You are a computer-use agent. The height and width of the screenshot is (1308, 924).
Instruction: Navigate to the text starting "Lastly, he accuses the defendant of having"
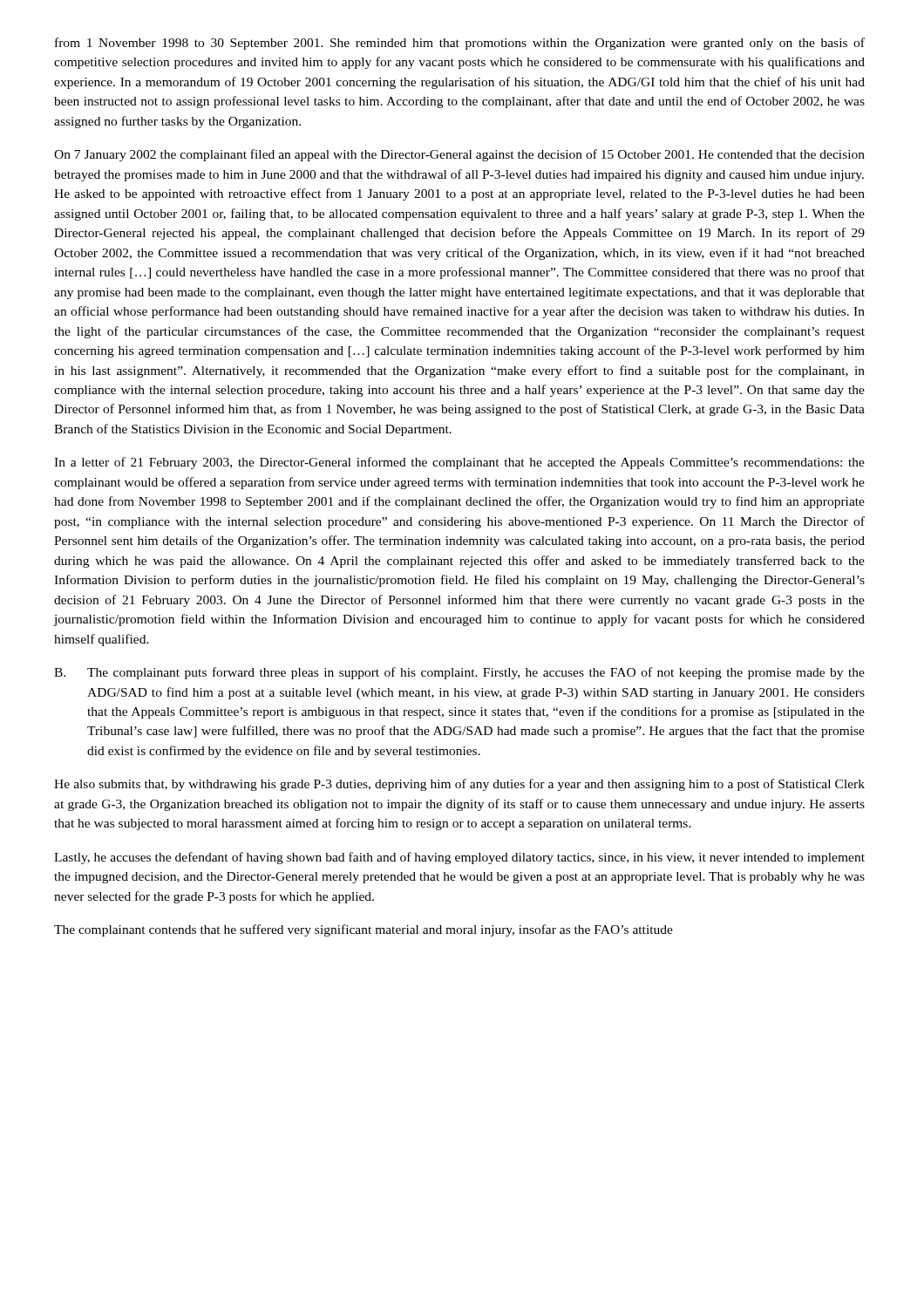tap(459, 876)
